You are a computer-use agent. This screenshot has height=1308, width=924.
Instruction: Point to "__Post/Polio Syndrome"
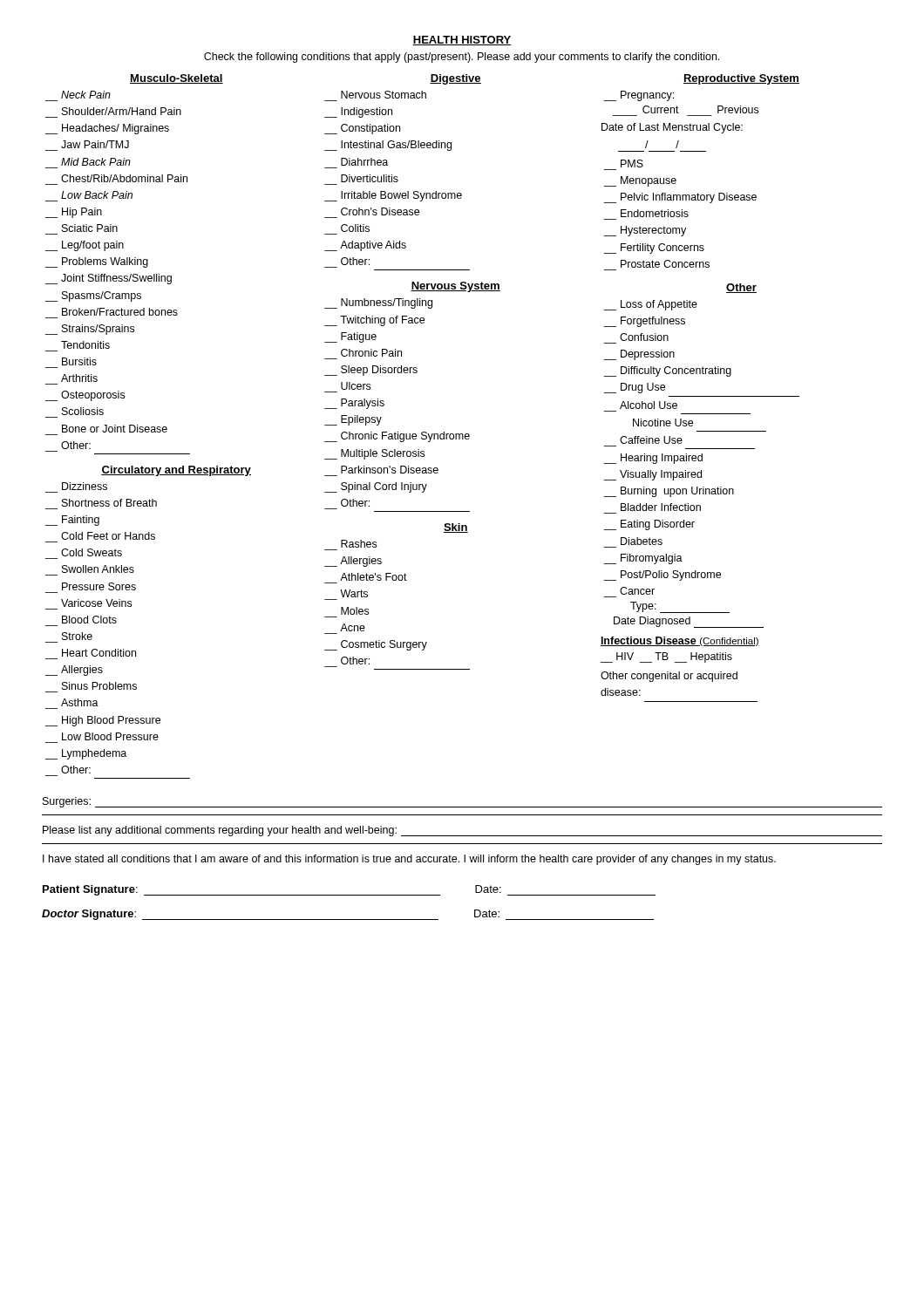pos(662,576)
